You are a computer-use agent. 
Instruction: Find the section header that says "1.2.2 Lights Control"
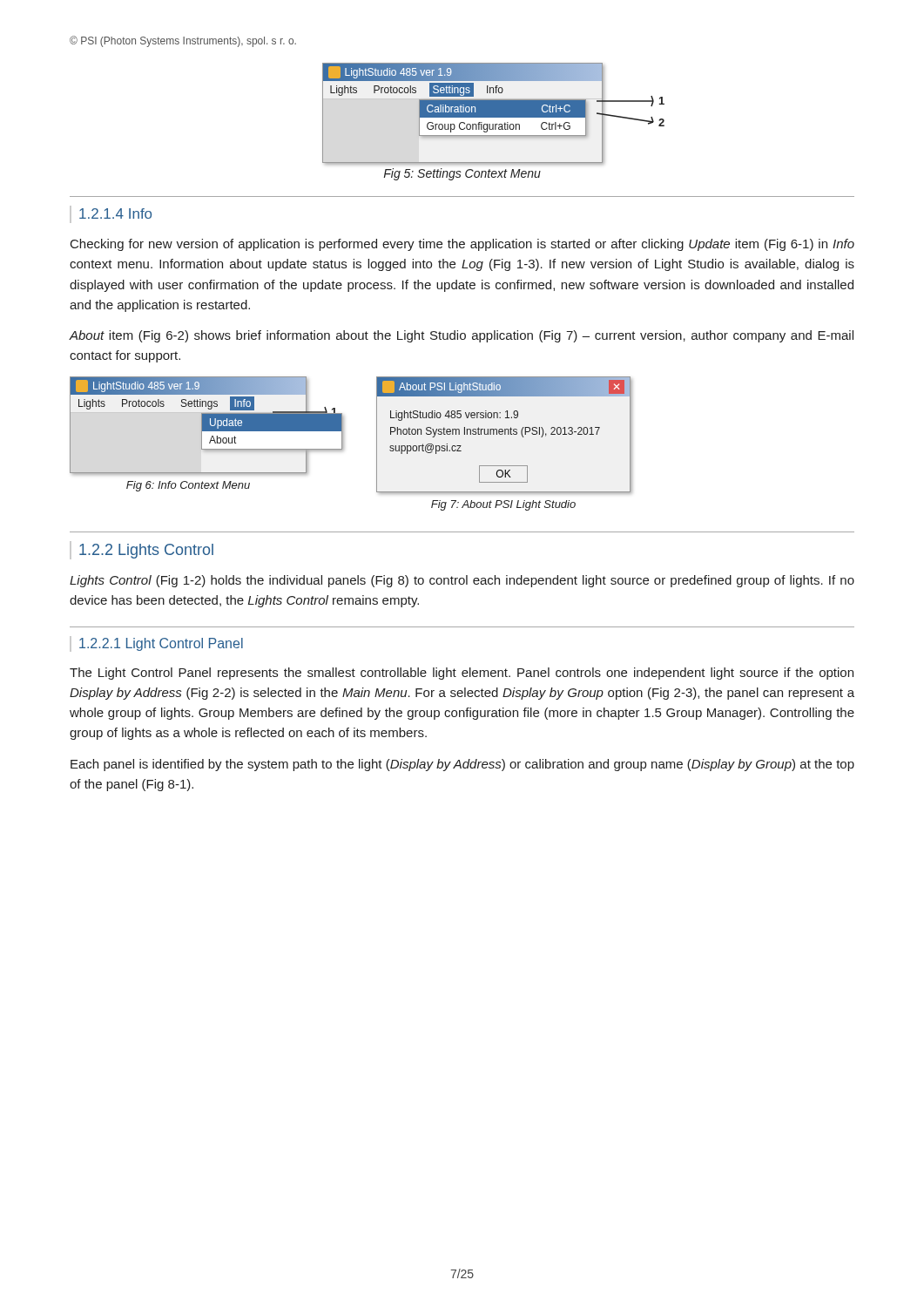[x=146, y=550]
